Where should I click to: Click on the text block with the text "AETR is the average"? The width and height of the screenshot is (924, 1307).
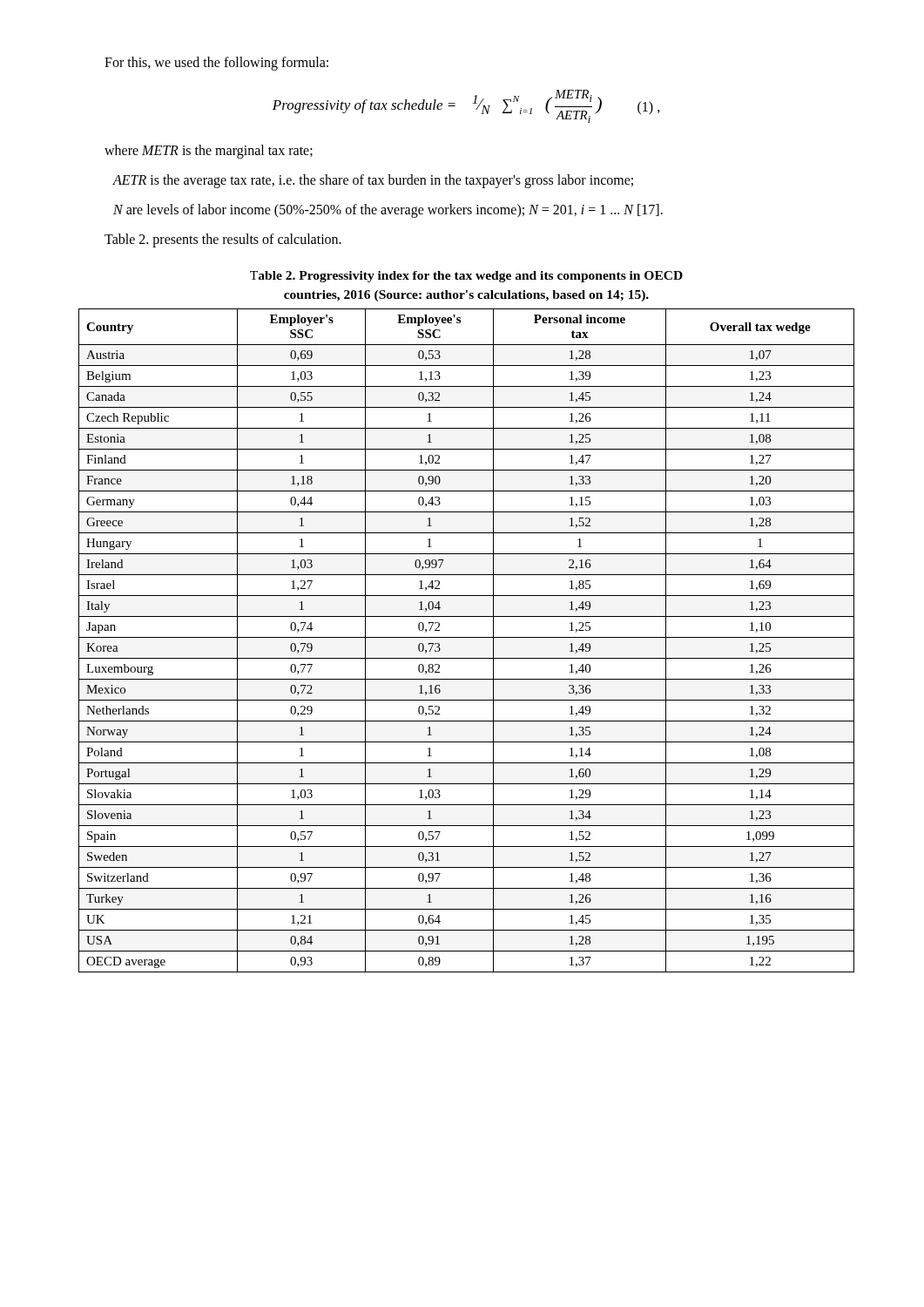tap(374, 180)
